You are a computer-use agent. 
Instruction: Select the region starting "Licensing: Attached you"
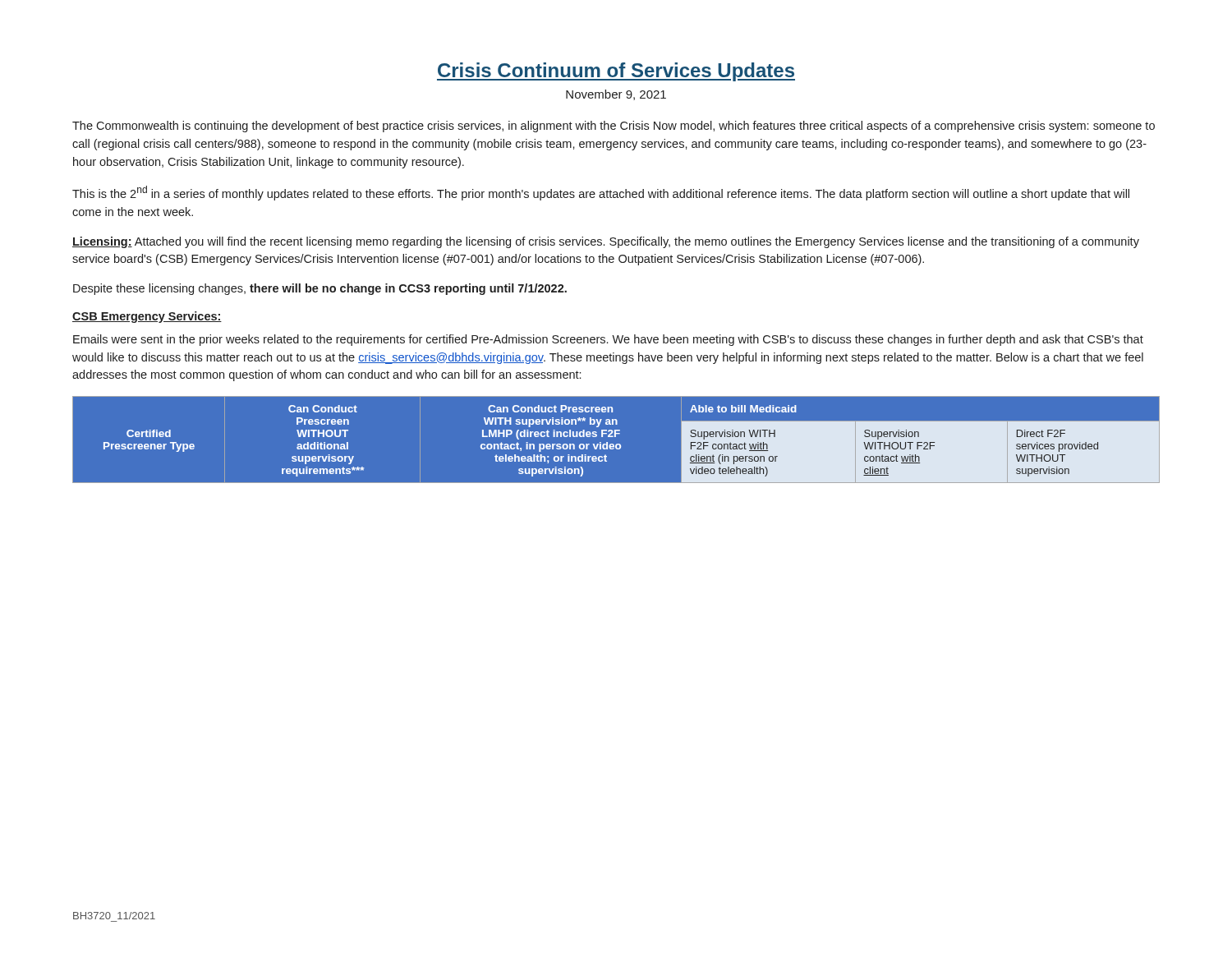coord(606,250)
